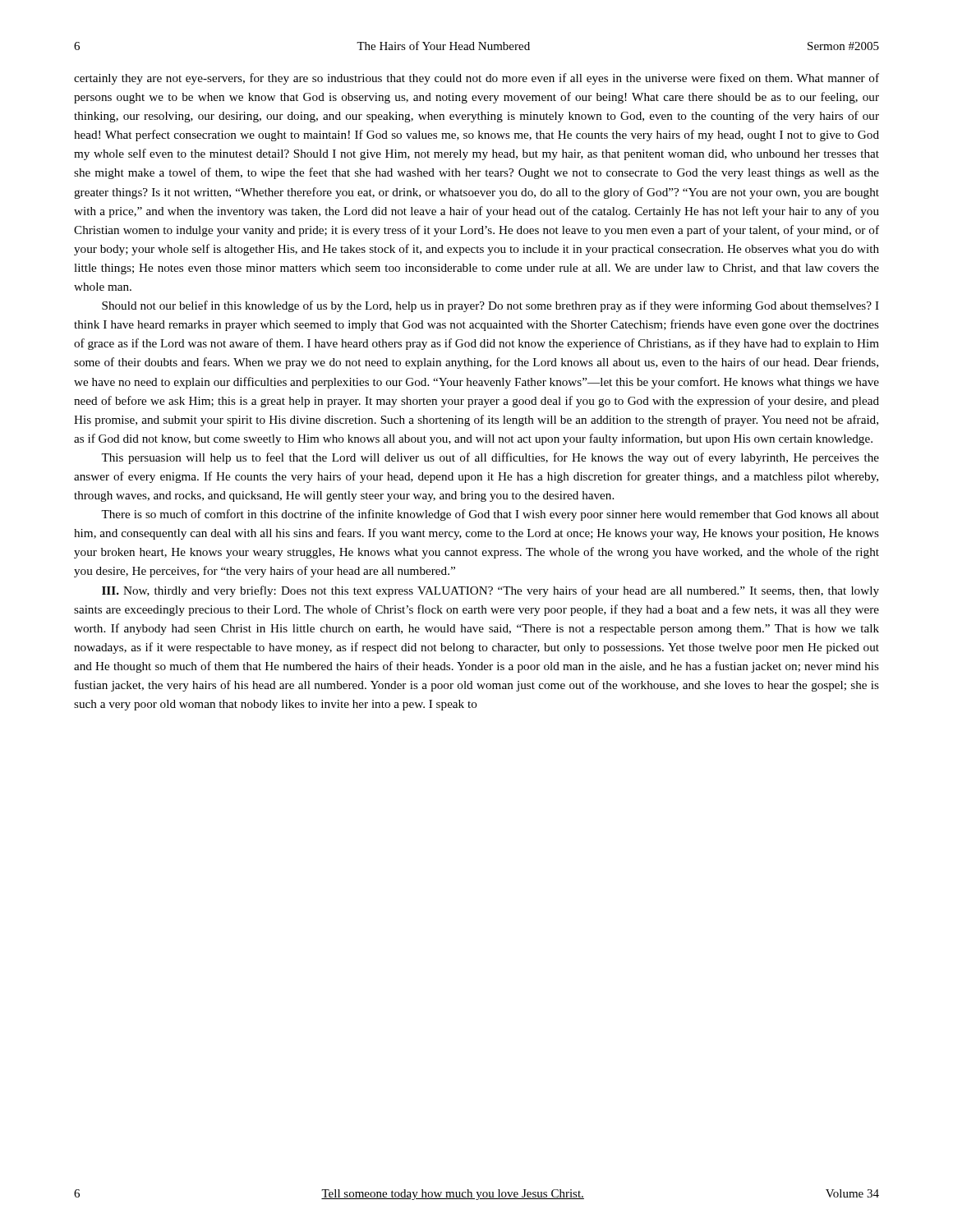
Task: Click on the text block with the text "This persuasion will help us to feel"
Action: click(476, 476)
